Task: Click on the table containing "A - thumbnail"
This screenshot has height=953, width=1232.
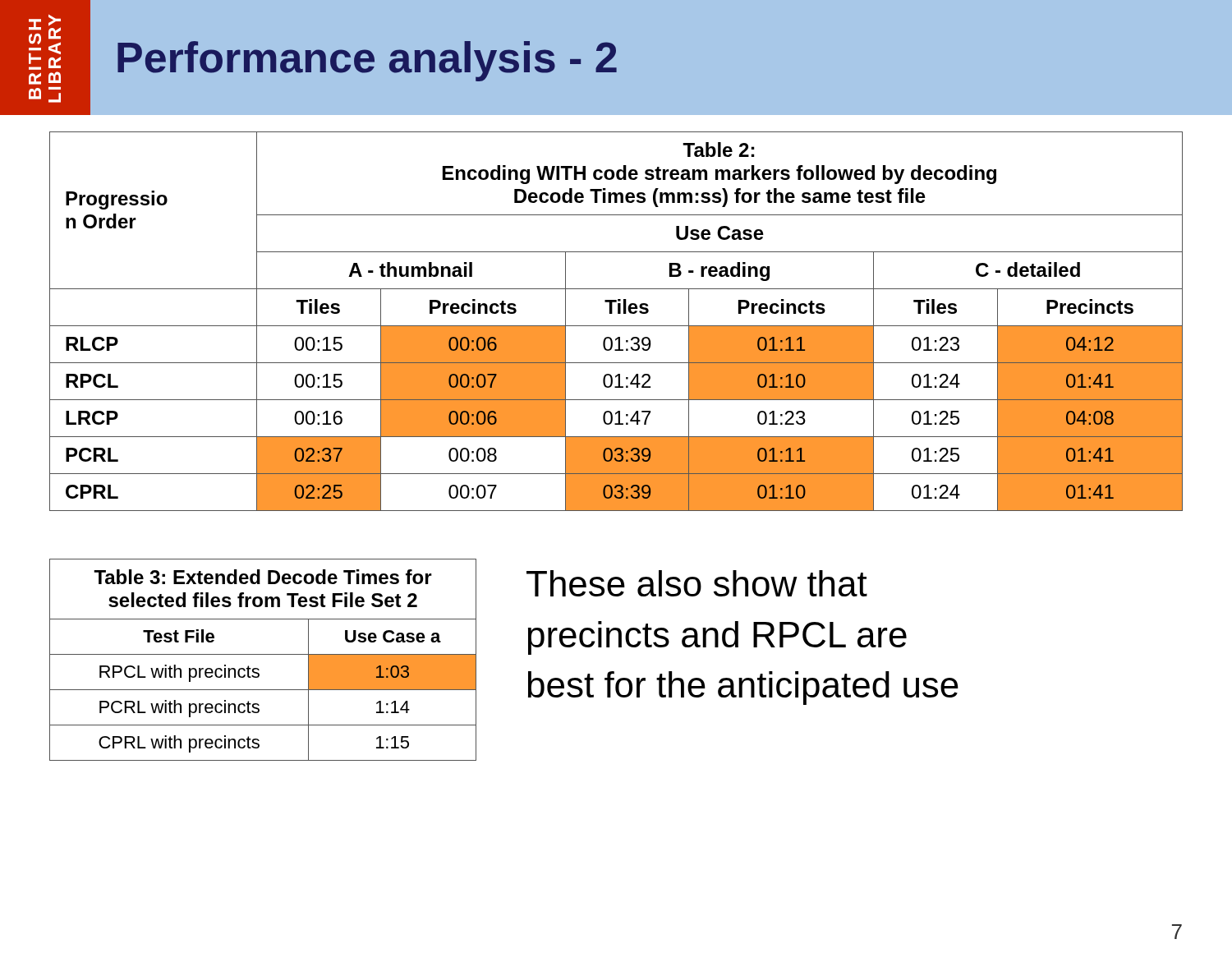Action: coord(616,321)
